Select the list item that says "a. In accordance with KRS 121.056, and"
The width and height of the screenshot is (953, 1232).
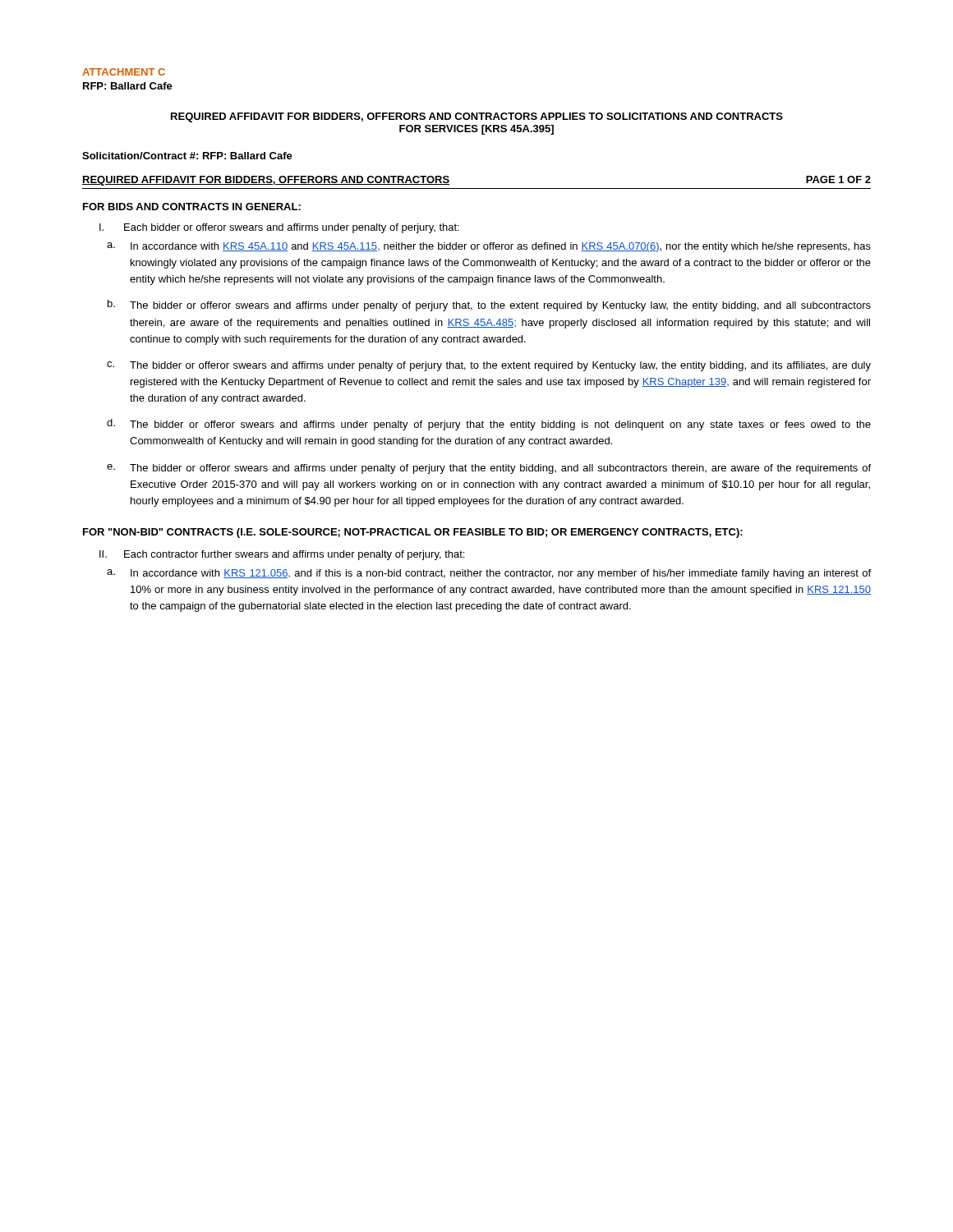(x=489, y=590)
